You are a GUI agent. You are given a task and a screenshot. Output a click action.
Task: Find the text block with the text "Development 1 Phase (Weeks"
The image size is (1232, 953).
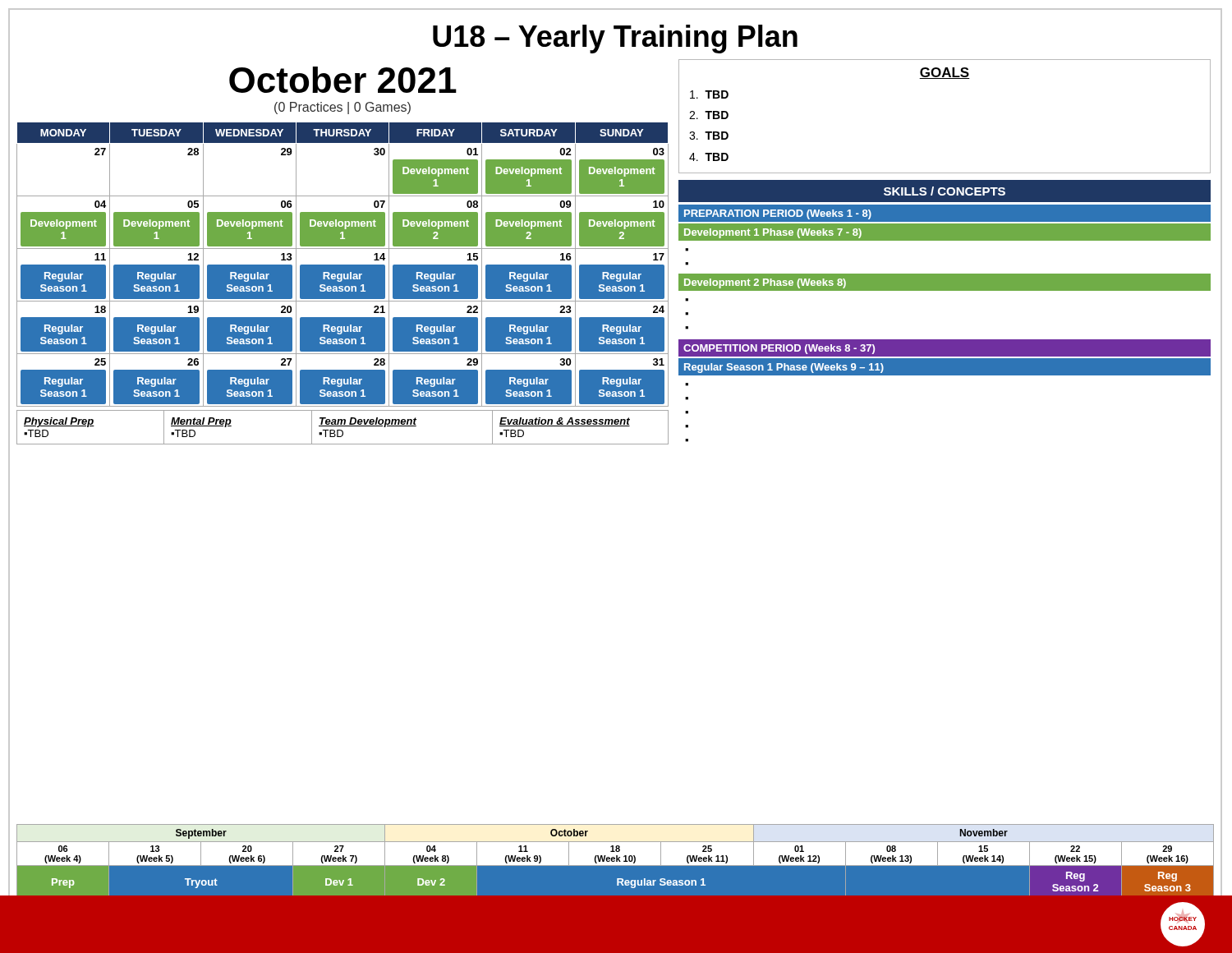coord(773,232)
